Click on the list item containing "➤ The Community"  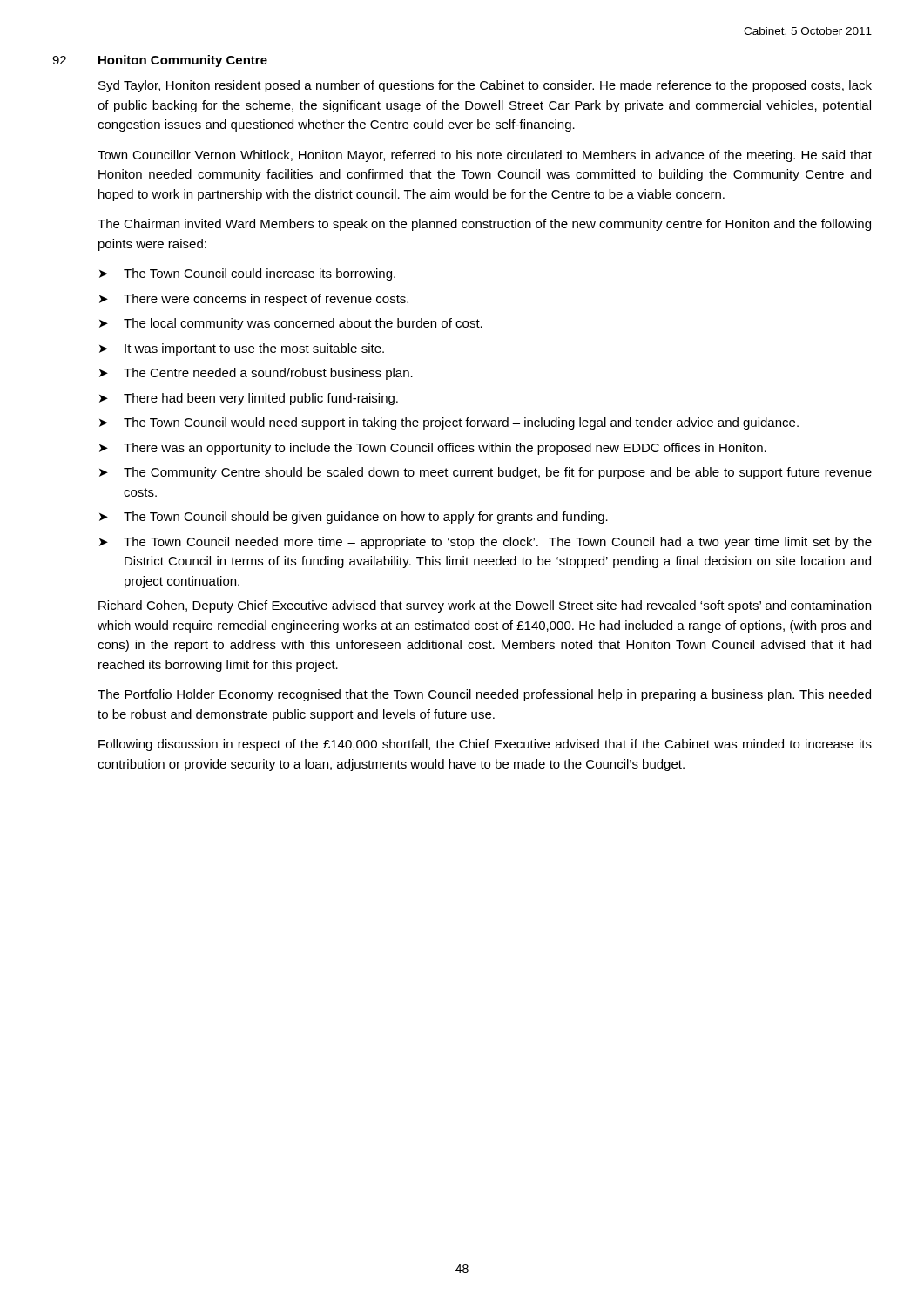[x=485, y=482]
